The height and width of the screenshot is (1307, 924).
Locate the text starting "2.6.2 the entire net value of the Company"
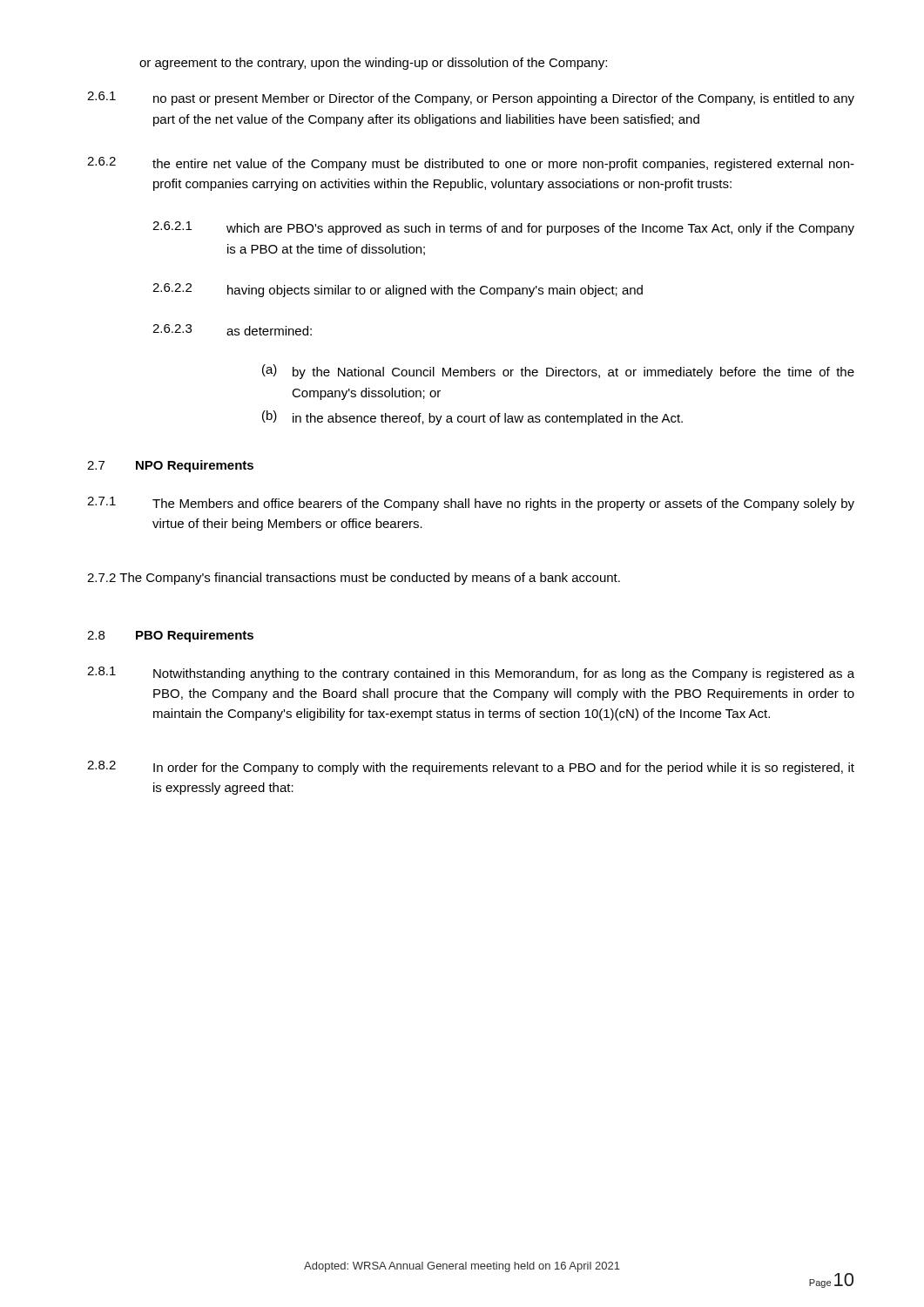471,173
